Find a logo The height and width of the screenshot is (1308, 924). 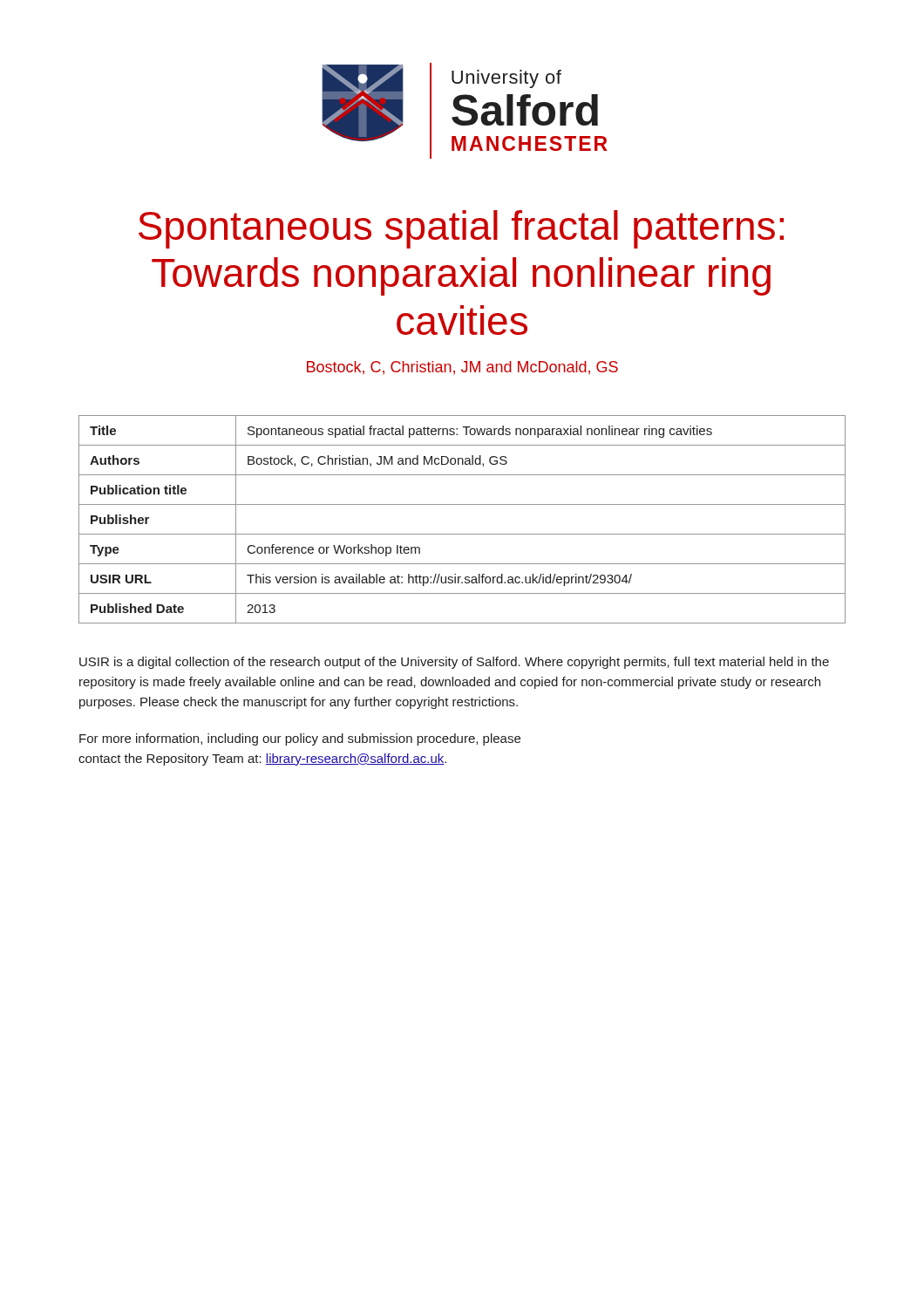point(462,111)
